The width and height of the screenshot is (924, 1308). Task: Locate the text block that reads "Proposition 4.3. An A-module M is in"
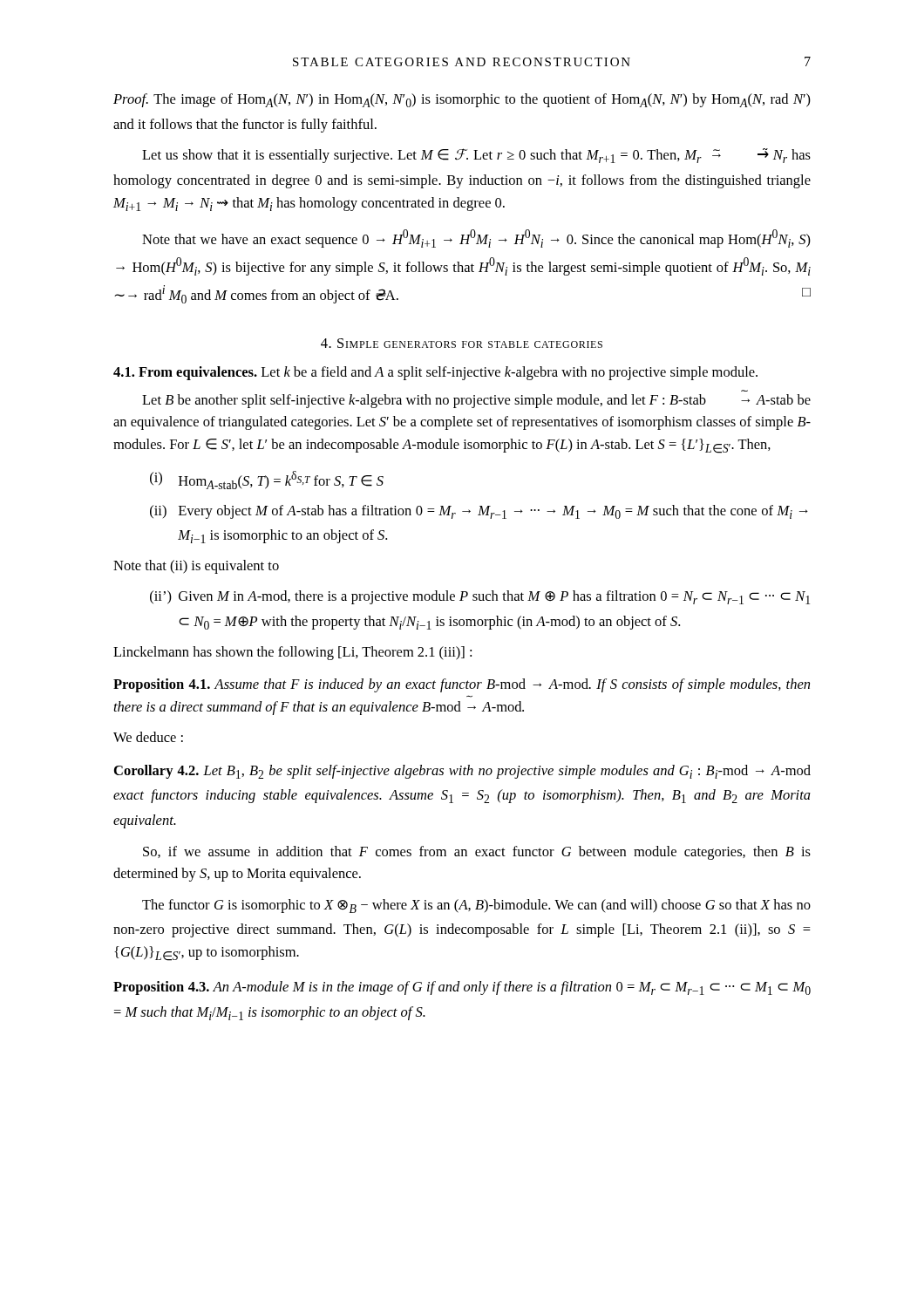(x=462, y=1001)
